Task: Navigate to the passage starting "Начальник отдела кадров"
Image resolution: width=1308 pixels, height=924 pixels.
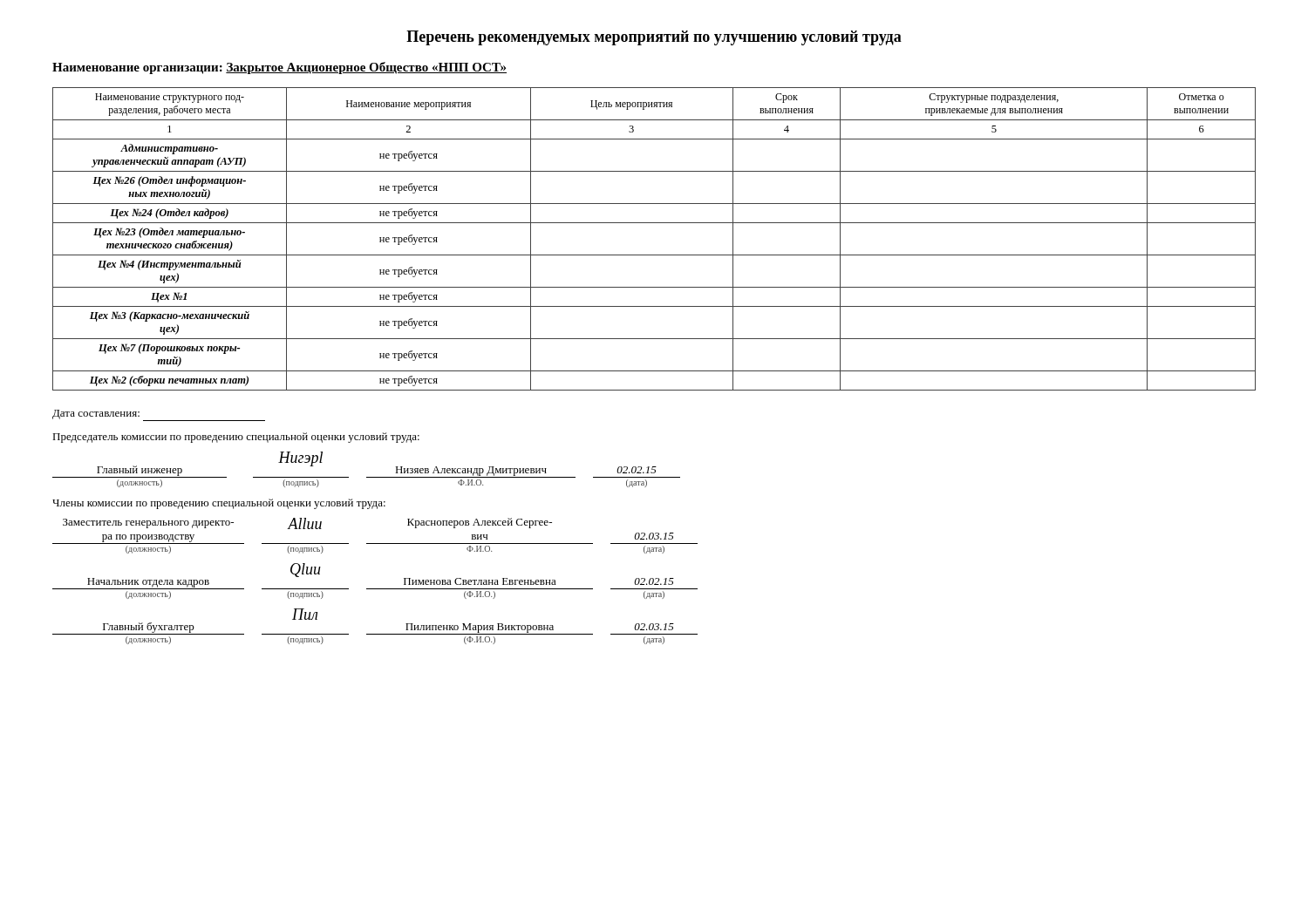Action: 375,580
